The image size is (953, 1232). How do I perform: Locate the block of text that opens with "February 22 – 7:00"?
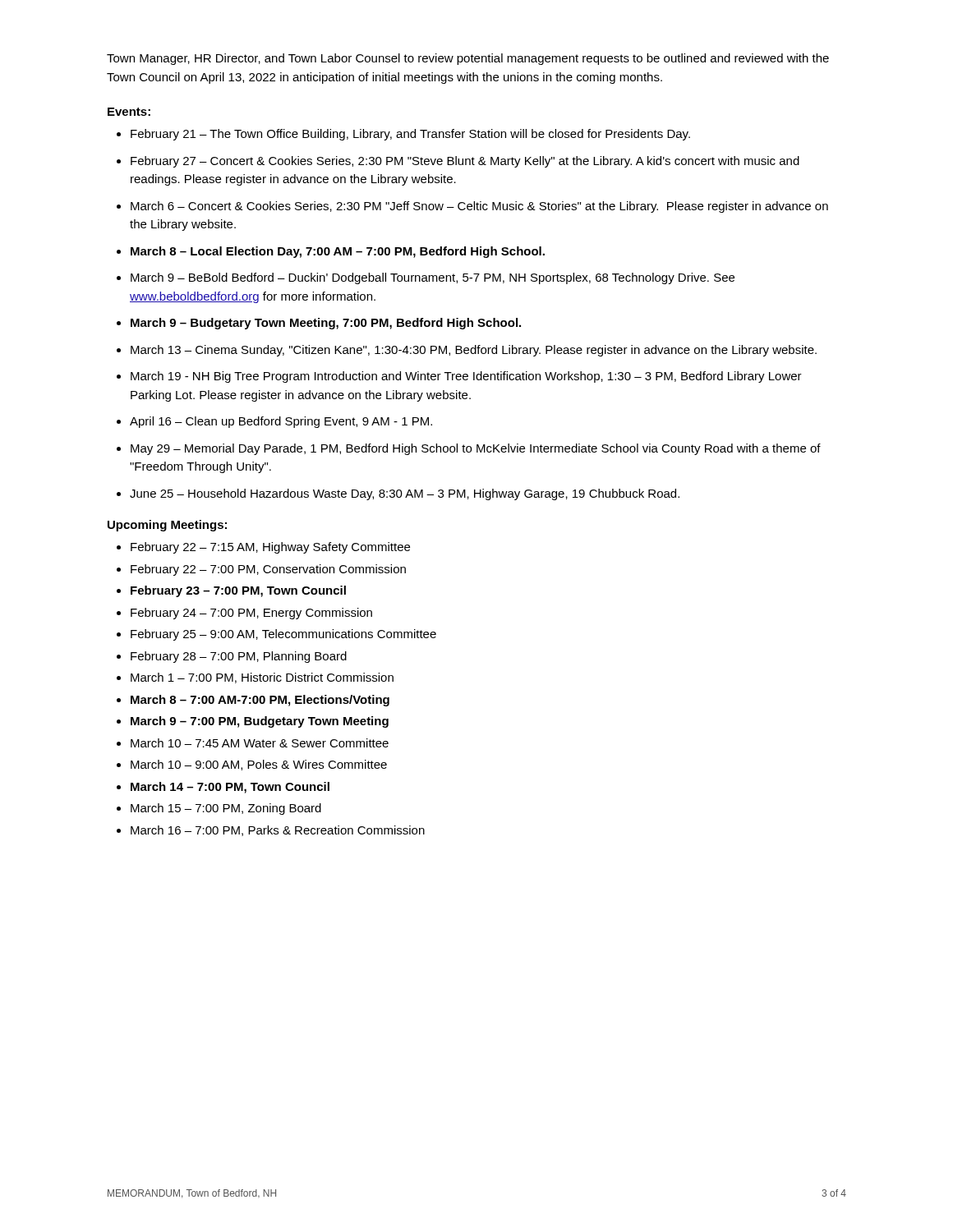(x=268, y=568)
